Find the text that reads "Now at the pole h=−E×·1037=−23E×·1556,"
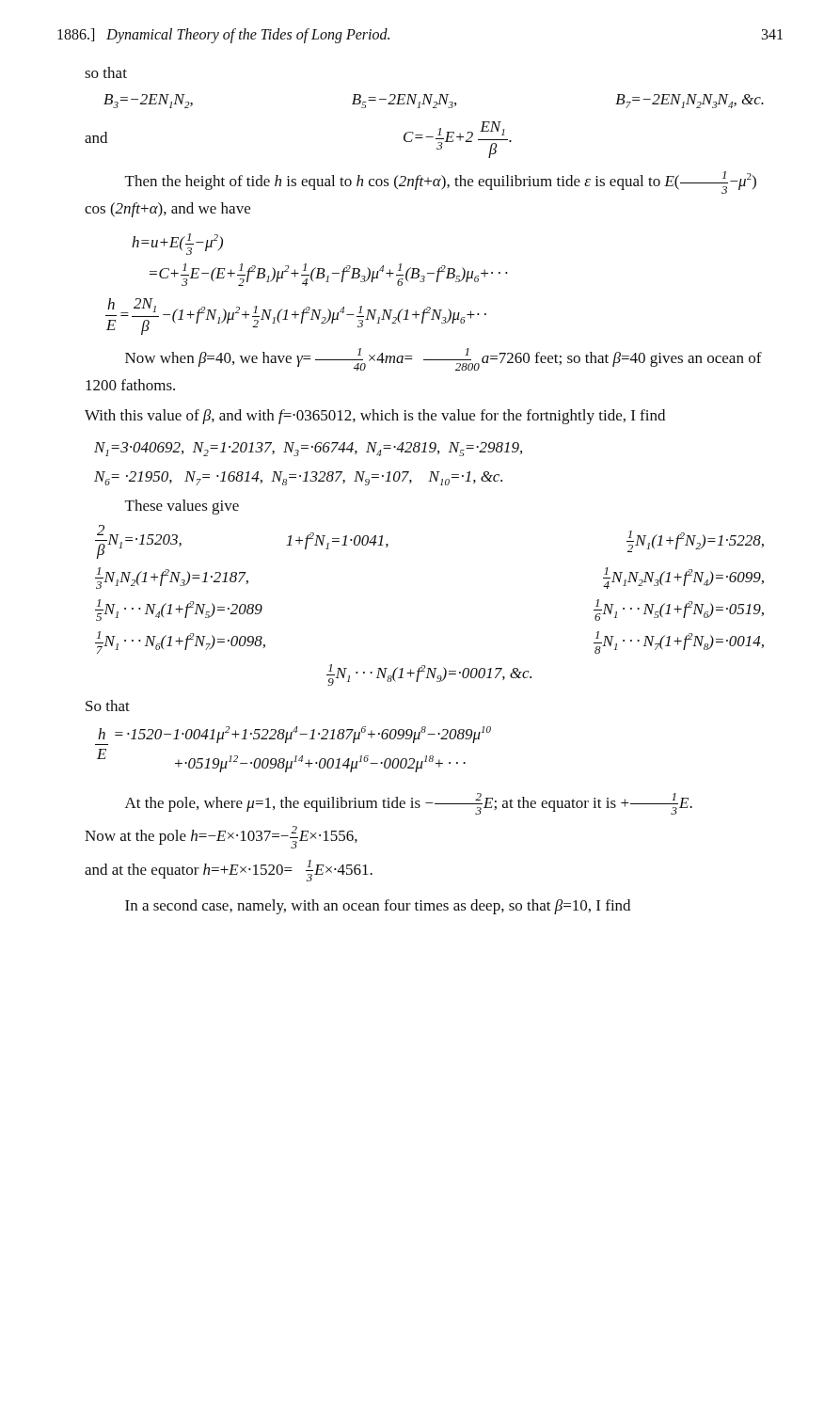Screen dimensions: 1411x840 click(221, 837)
